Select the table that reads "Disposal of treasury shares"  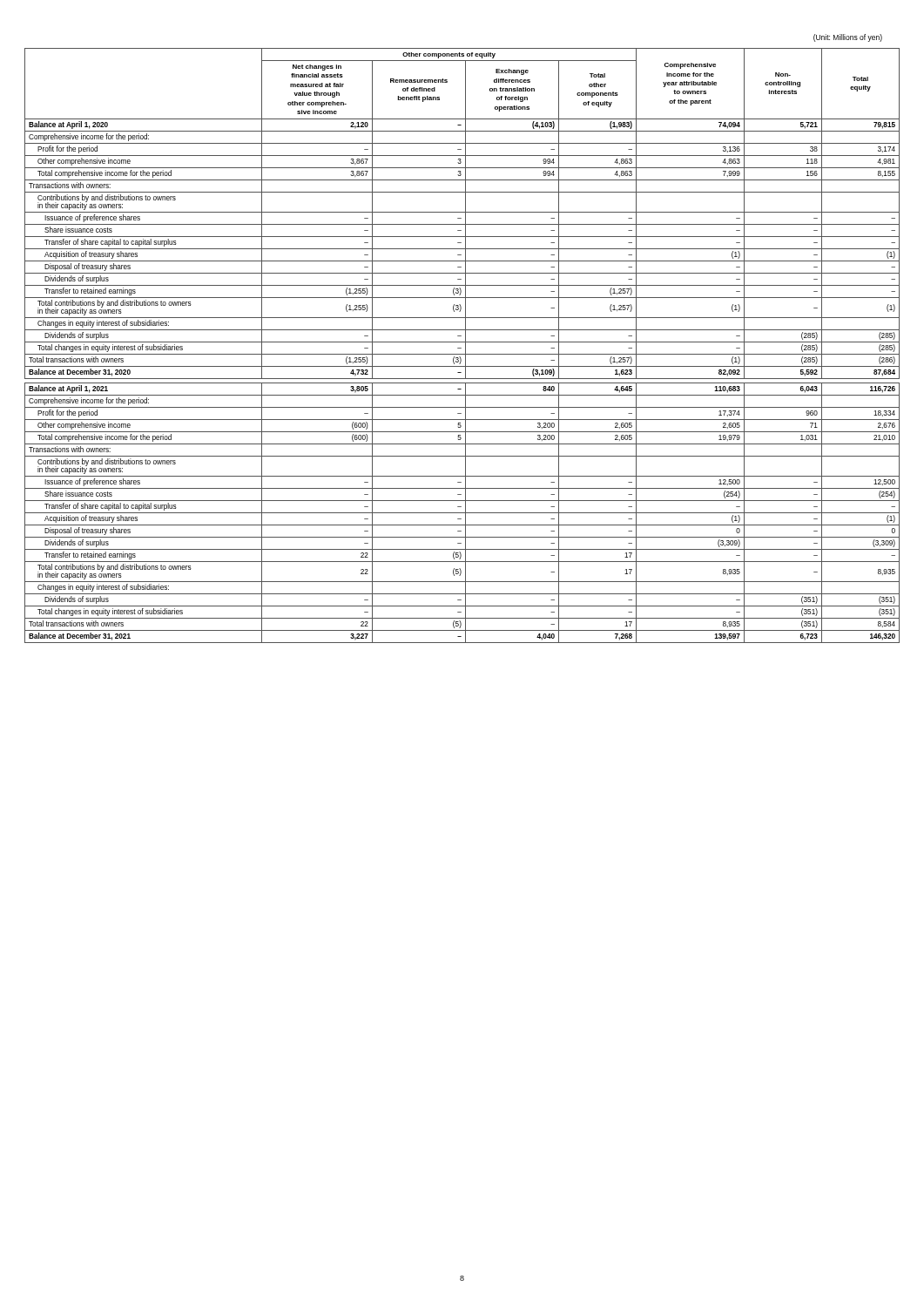coord(462,346)
